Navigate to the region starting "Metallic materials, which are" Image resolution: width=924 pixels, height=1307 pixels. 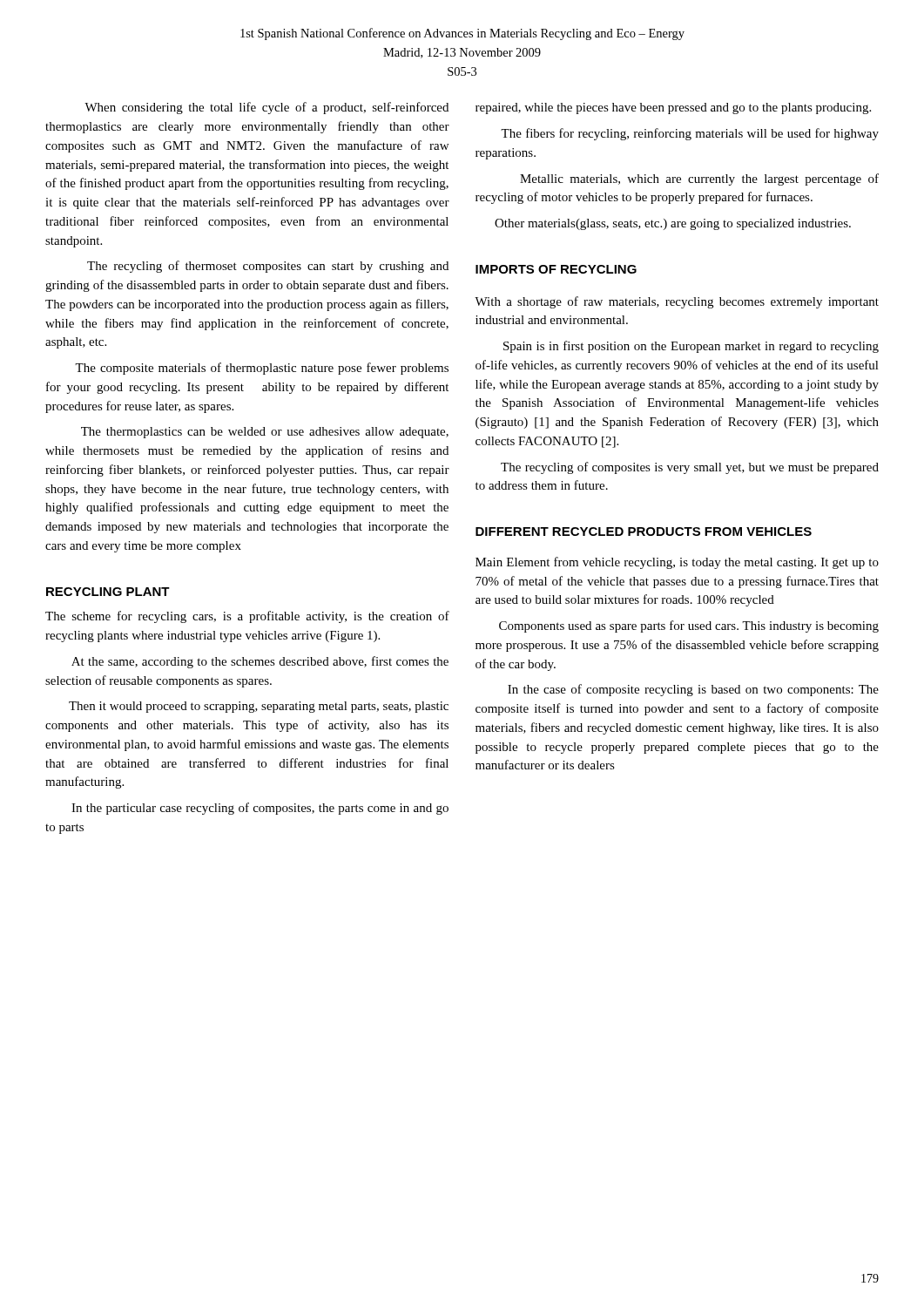coord(677,188)
